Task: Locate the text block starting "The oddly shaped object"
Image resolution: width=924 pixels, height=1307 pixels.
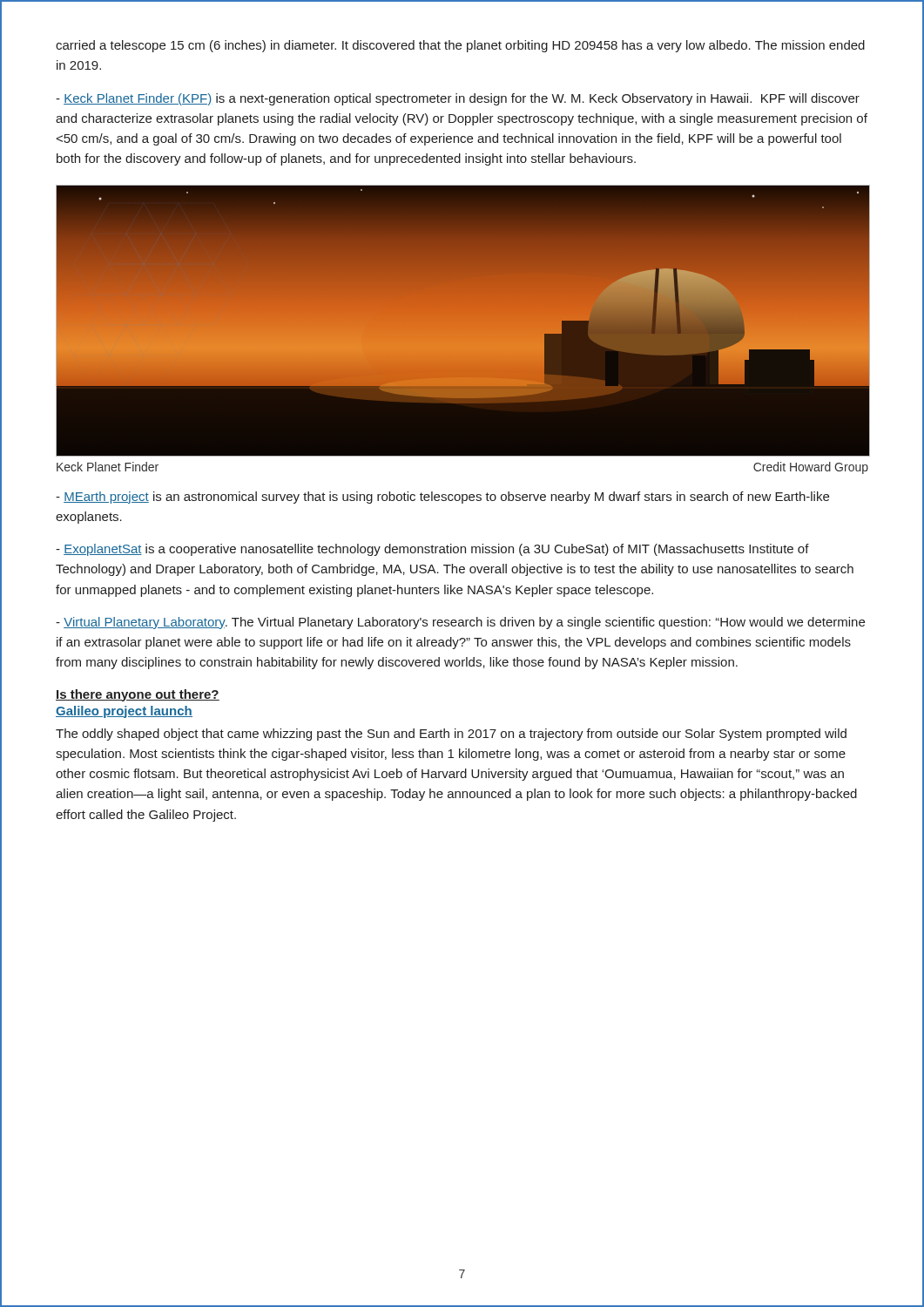Action: tap(456, 773)
